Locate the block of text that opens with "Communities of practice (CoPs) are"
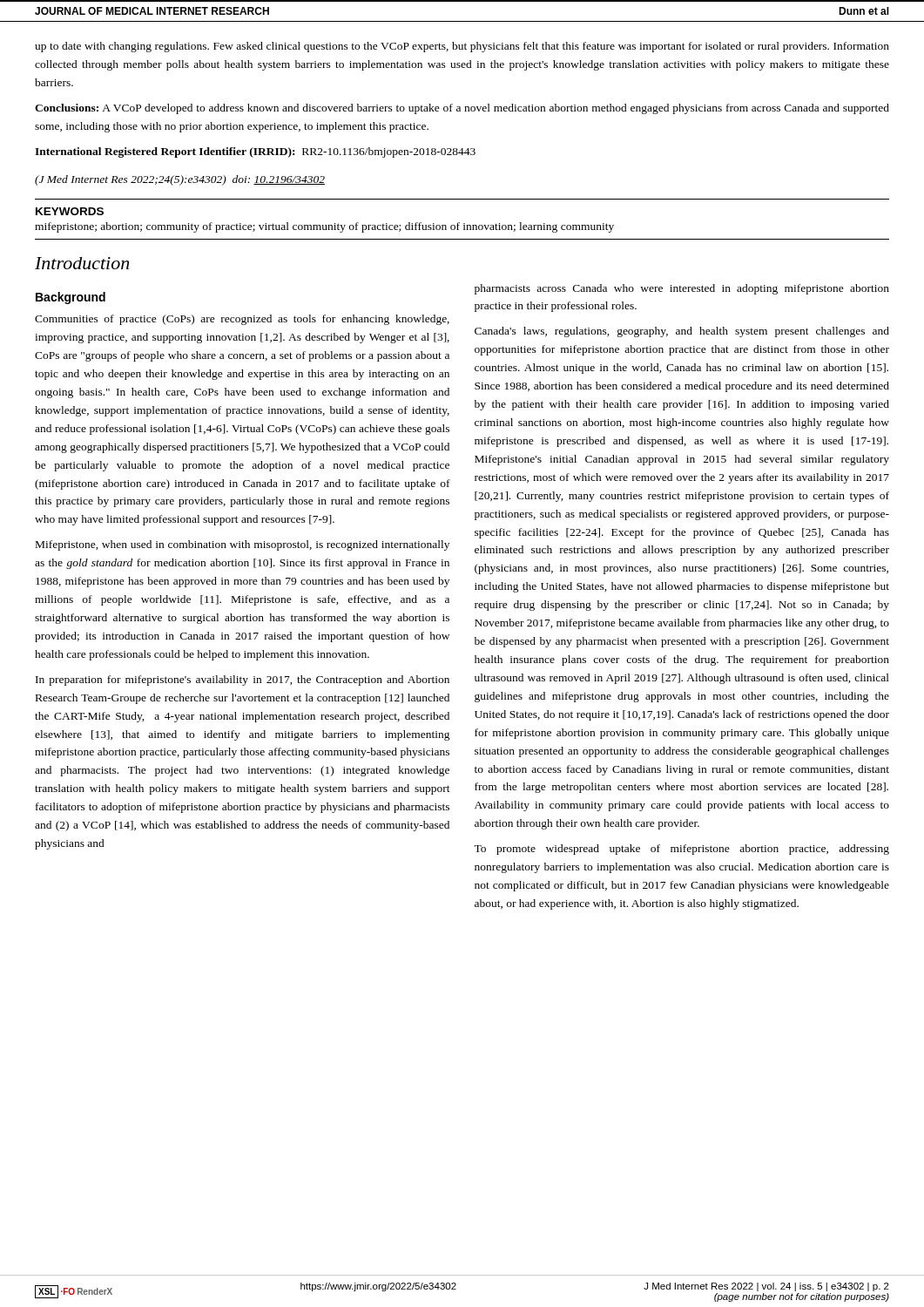Viewport: 924px width, 1307px height. tap(242, 582)
